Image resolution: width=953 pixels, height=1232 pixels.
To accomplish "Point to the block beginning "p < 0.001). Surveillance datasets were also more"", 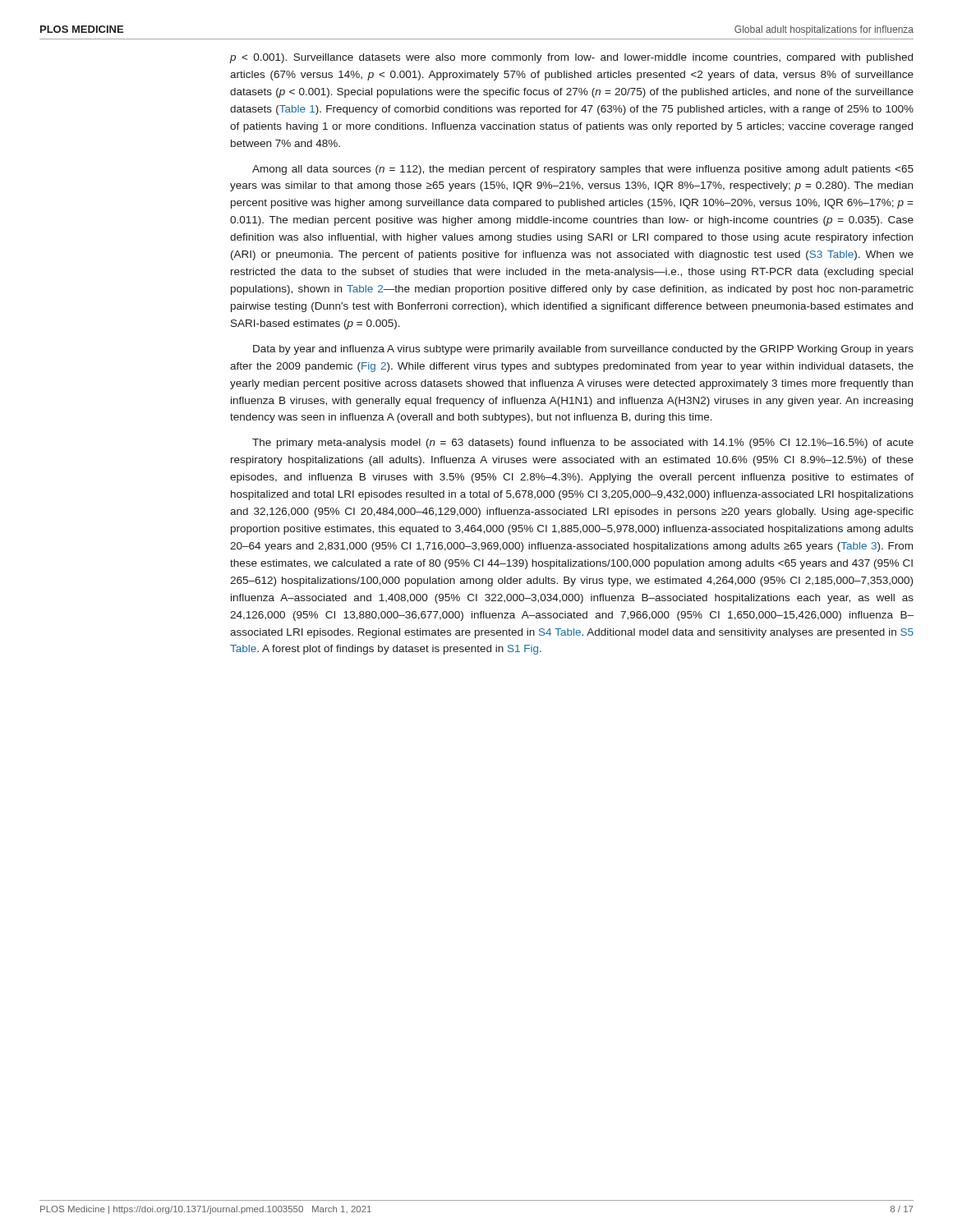I will [572, 101].
